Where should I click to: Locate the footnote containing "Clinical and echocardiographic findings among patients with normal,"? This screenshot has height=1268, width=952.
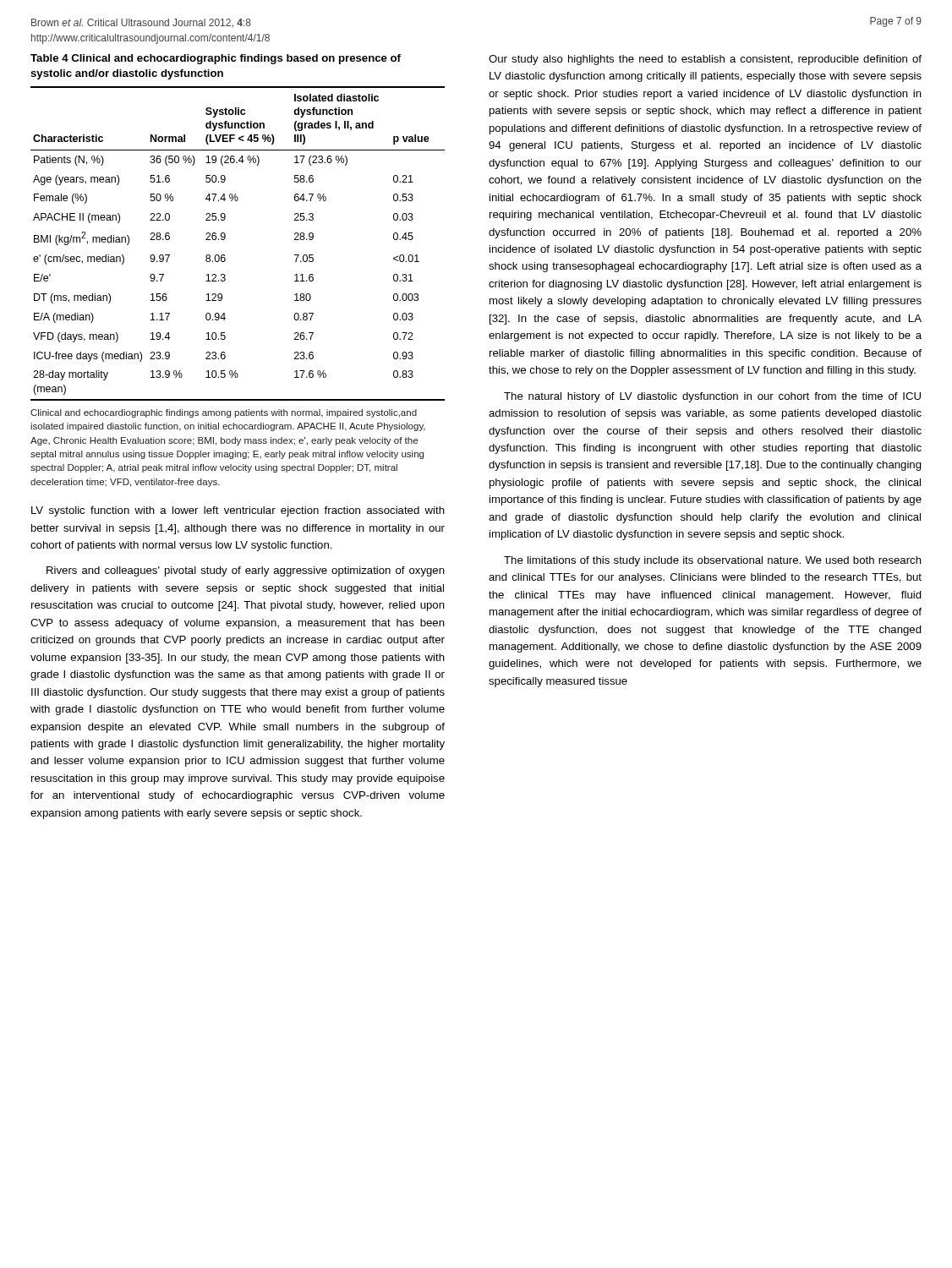(228, 447)
